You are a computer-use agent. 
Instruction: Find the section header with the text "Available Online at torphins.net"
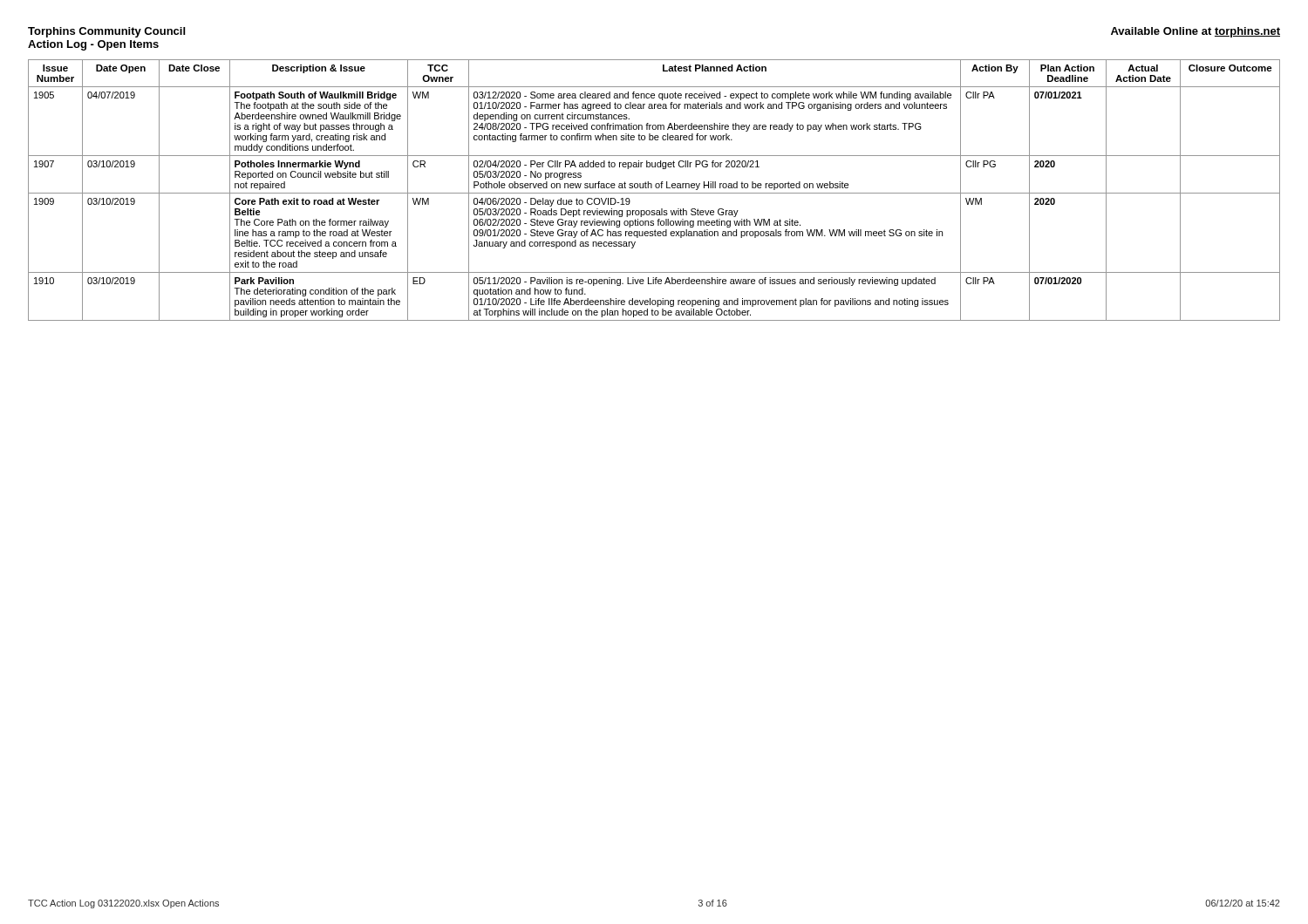tap(1195, 31)
